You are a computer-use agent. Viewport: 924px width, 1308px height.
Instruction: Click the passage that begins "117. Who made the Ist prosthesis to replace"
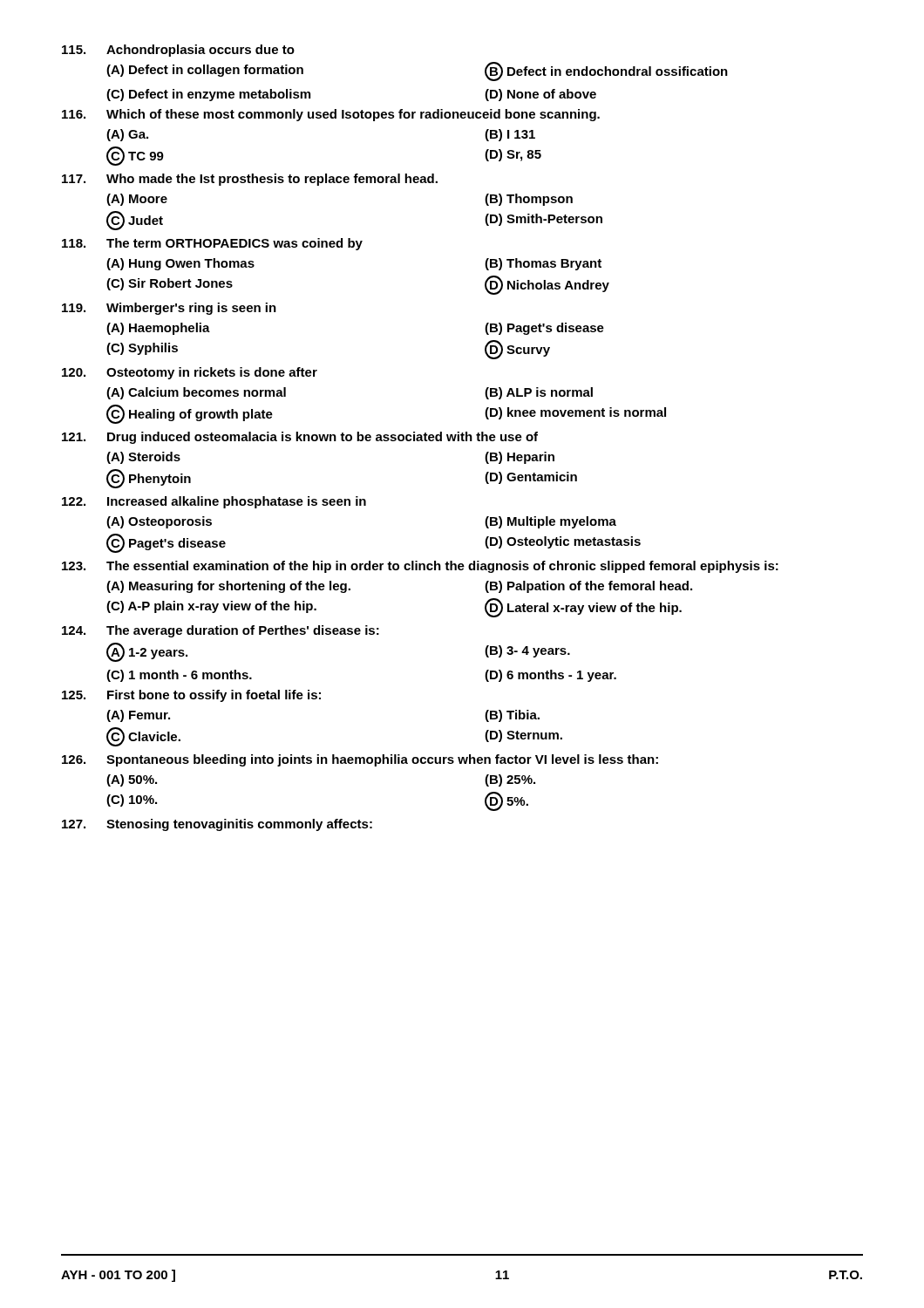[250, 180]
